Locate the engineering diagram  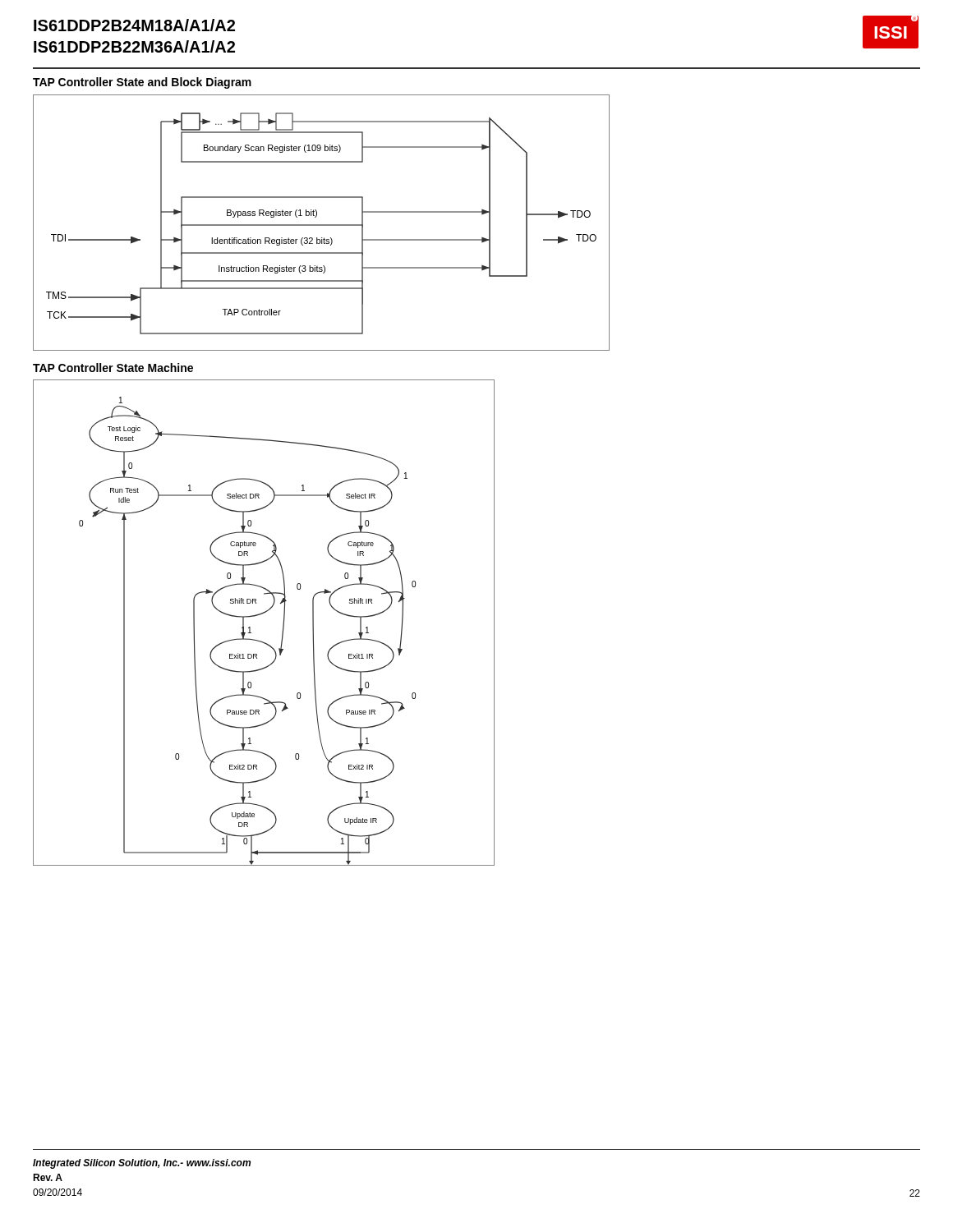pyautogui.click(x=321, y=223)
